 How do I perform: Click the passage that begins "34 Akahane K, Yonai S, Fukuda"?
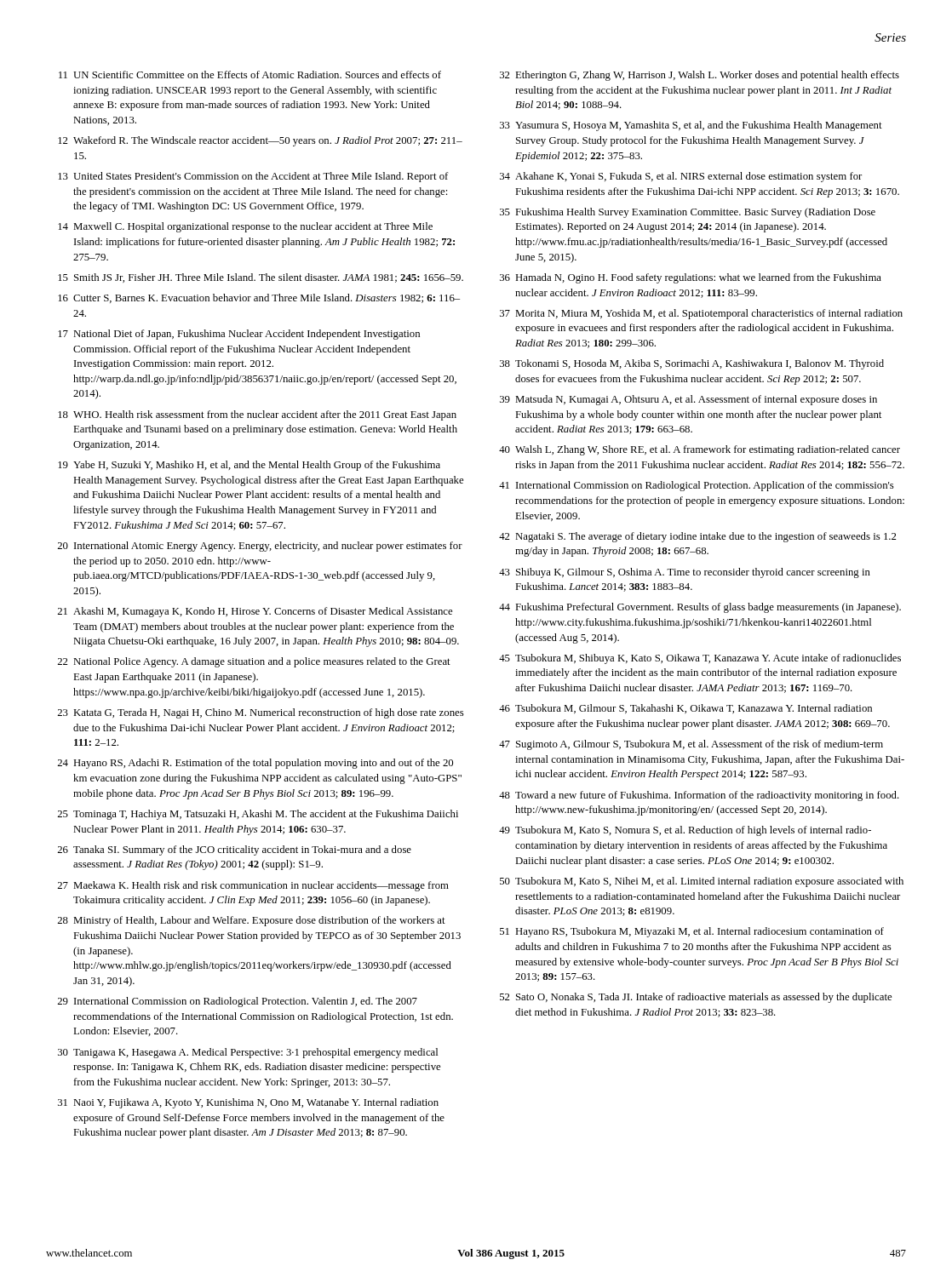697,184
